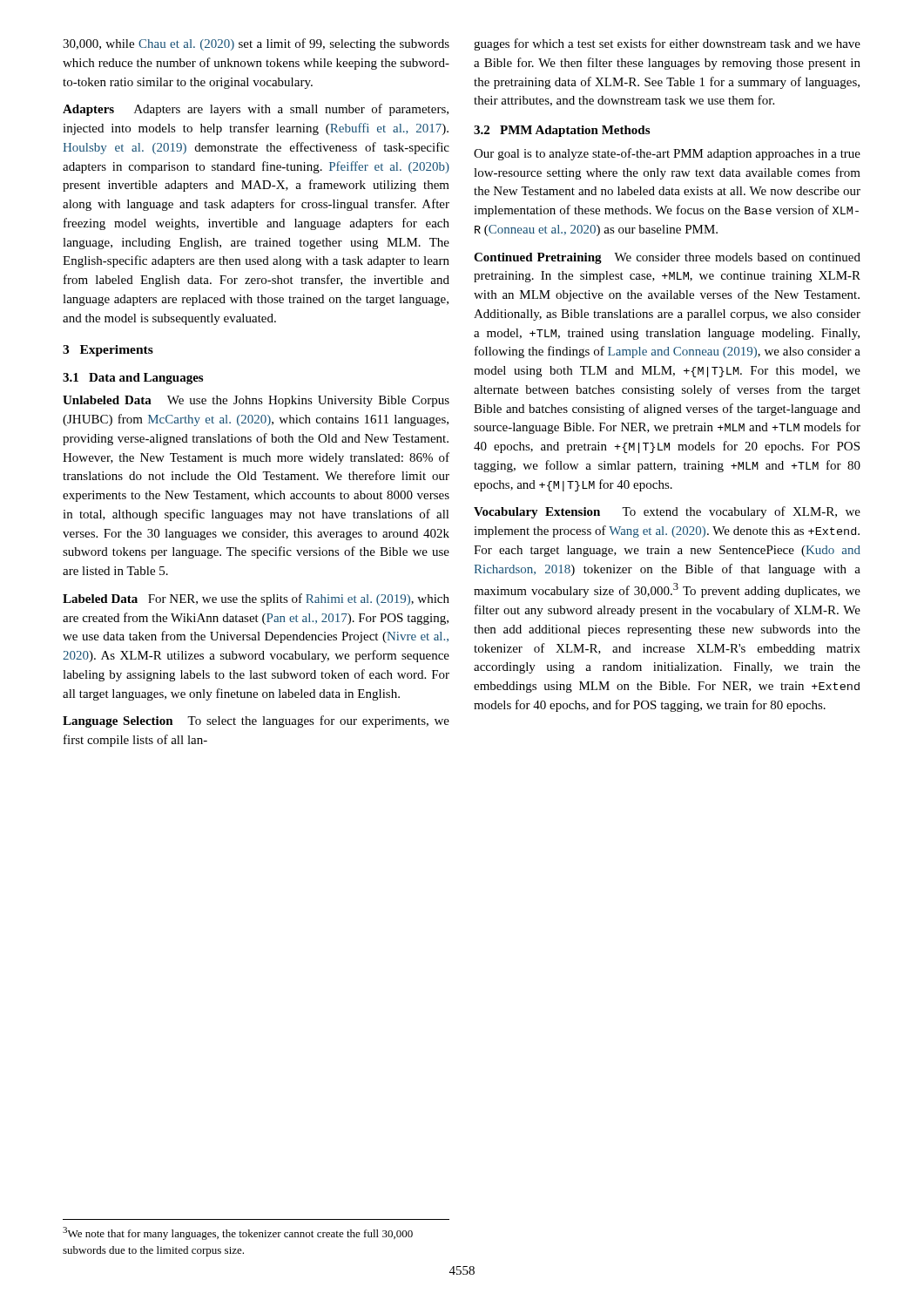The width and height of the screenshot is (924, 1307).
Task: Find the block on this page that starts "Language Selection To select"
Action: (x=256, y=731)
